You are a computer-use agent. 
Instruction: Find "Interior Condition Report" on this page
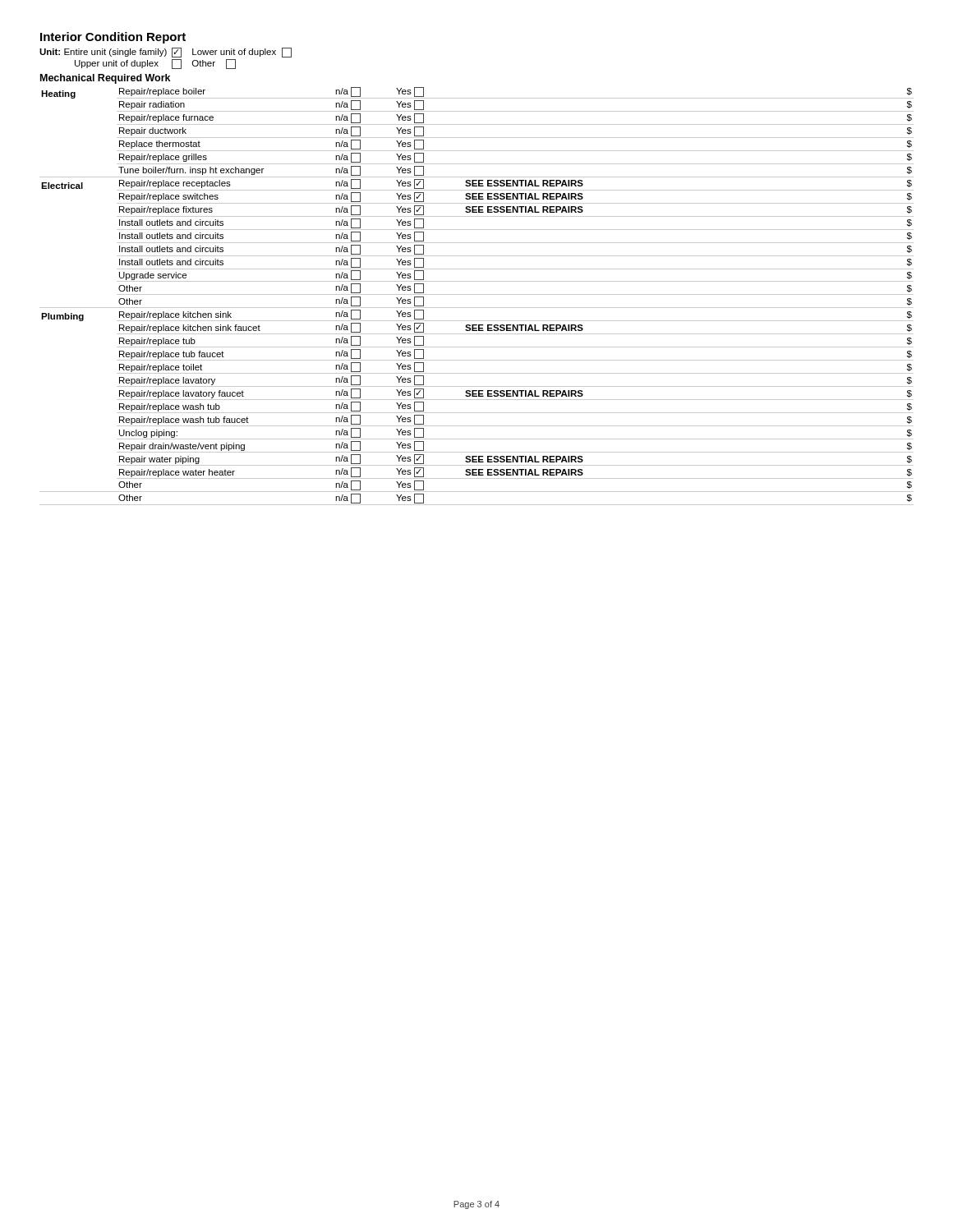pos(113,37)
